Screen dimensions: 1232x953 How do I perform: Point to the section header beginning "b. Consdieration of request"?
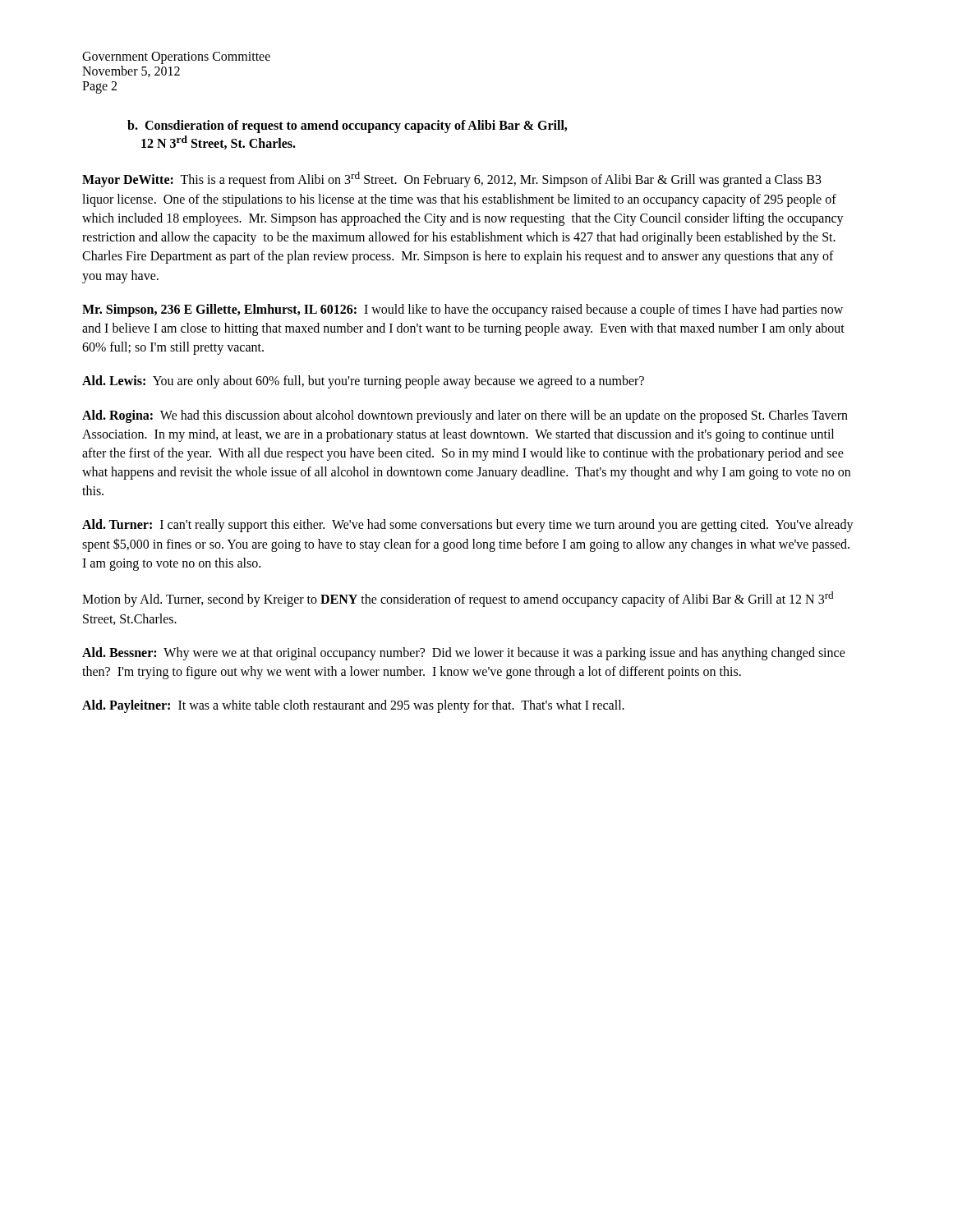click(x=347, y=134)
